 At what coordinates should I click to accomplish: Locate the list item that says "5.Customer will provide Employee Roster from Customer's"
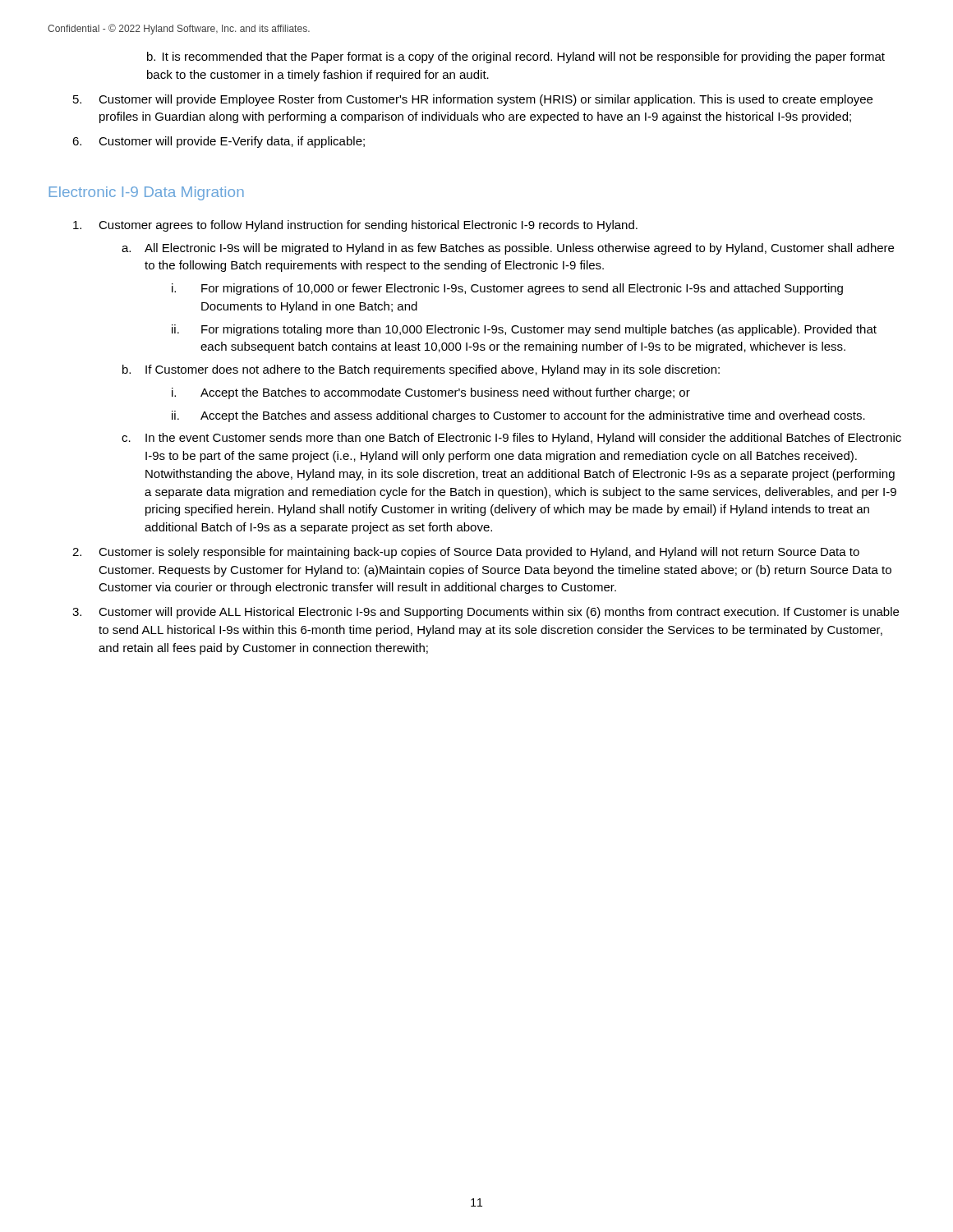click(473, 107)
